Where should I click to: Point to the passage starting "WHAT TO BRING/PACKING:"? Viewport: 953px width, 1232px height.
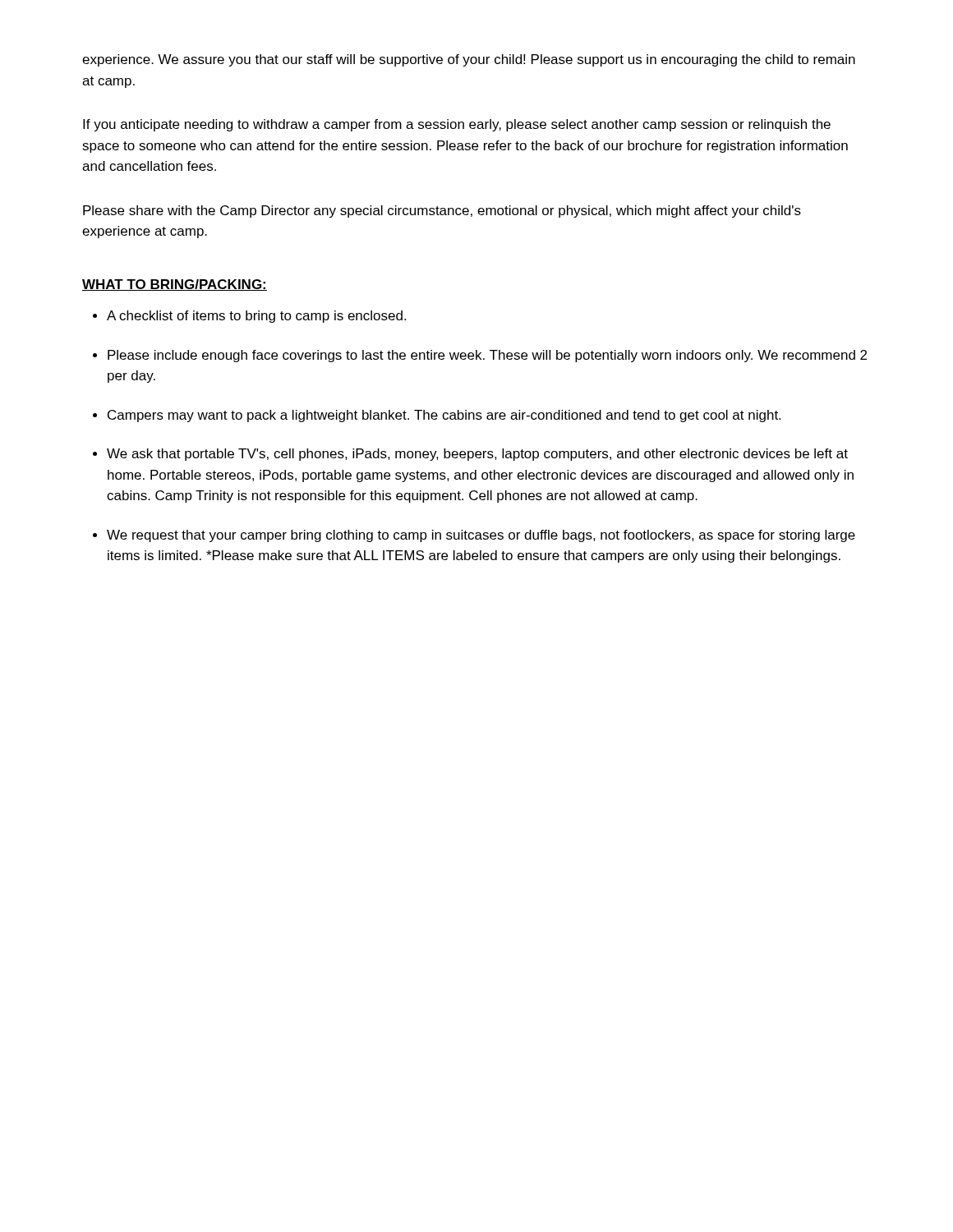click(174, 284)
